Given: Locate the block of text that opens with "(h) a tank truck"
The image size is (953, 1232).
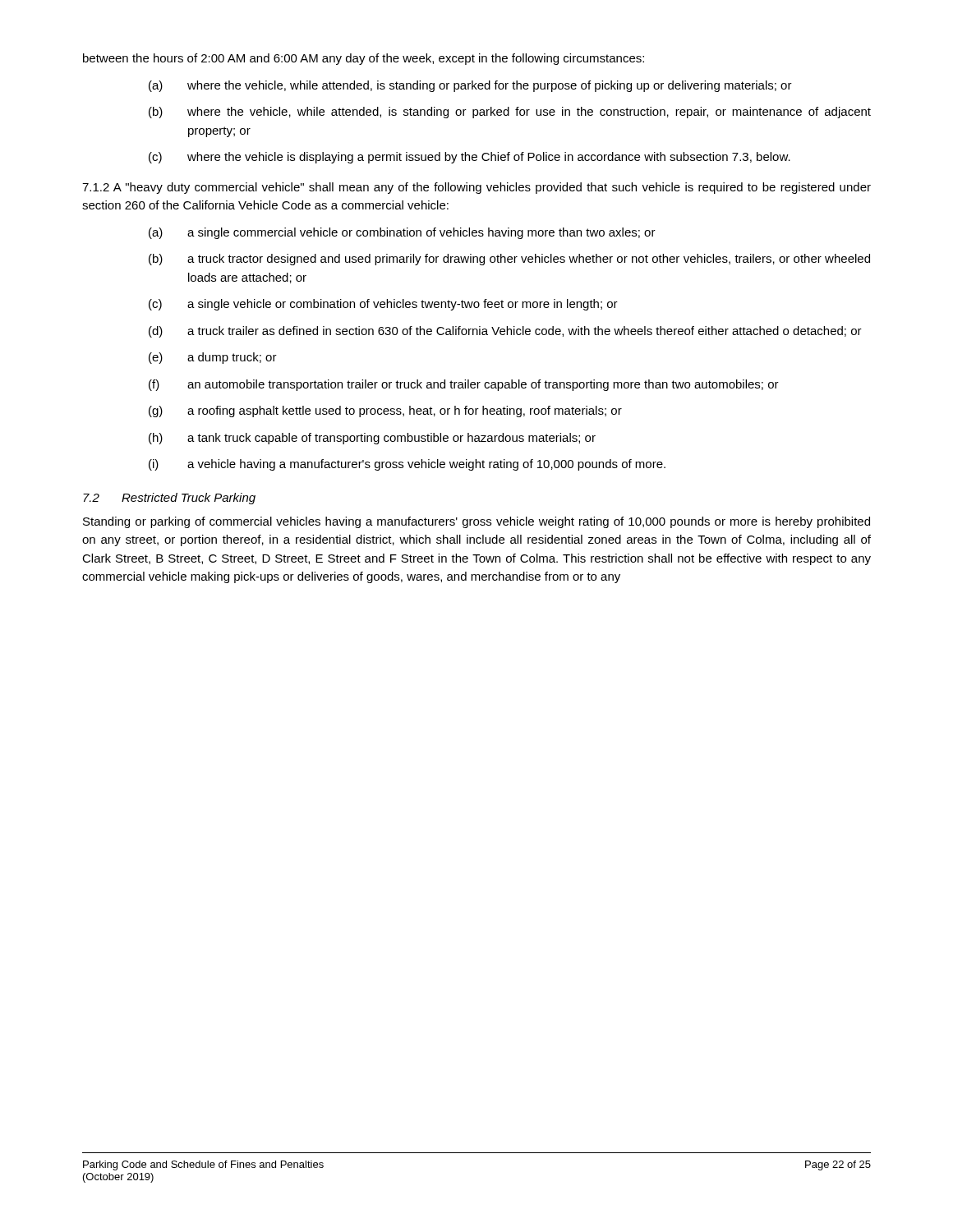Looking at the screenshot, I should pyautogui.click(x=509, y=438).
